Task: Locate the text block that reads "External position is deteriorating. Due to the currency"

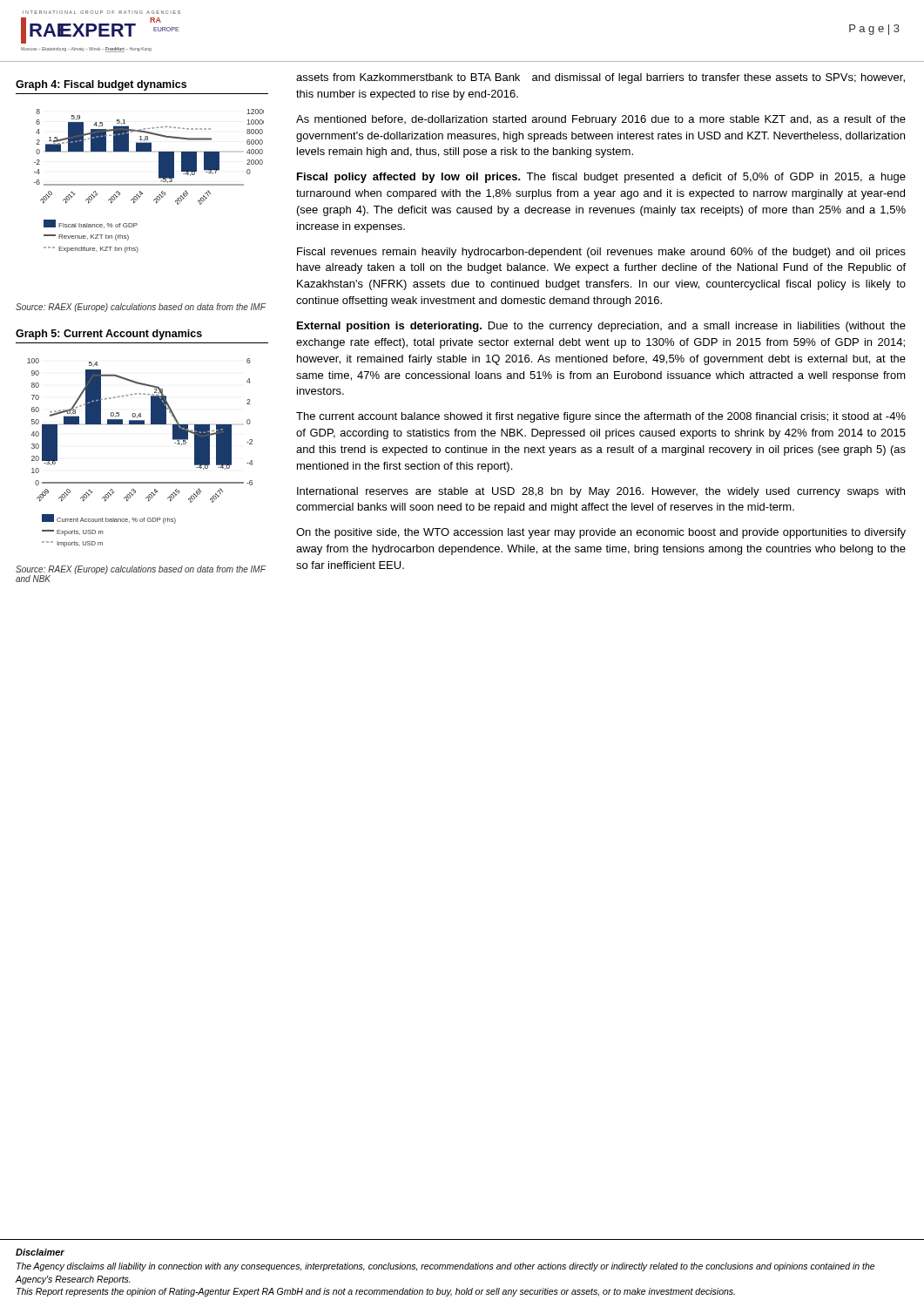Action: [x=601, y=358]
